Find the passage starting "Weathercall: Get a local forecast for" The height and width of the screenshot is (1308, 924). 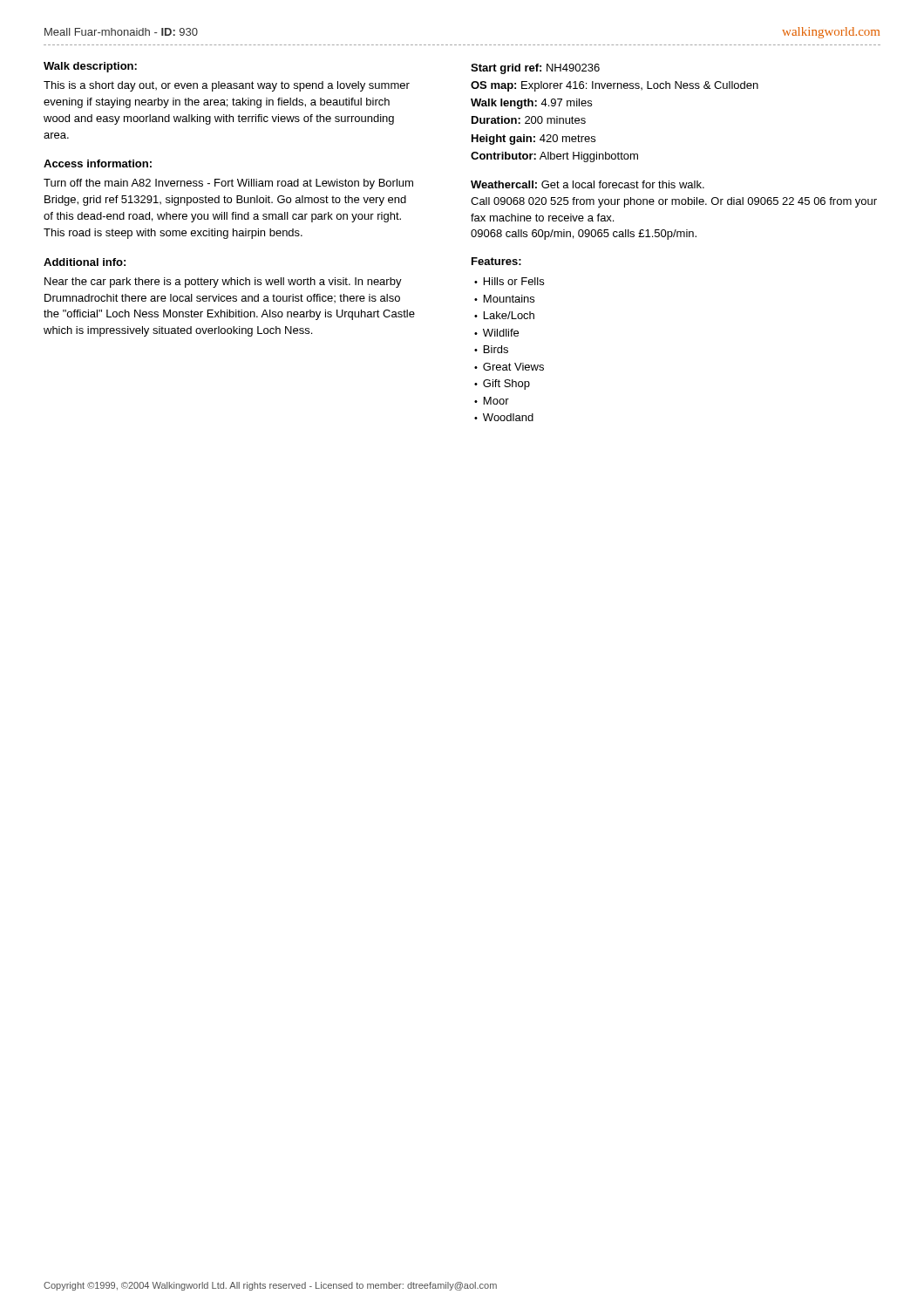tap(674, 209)
